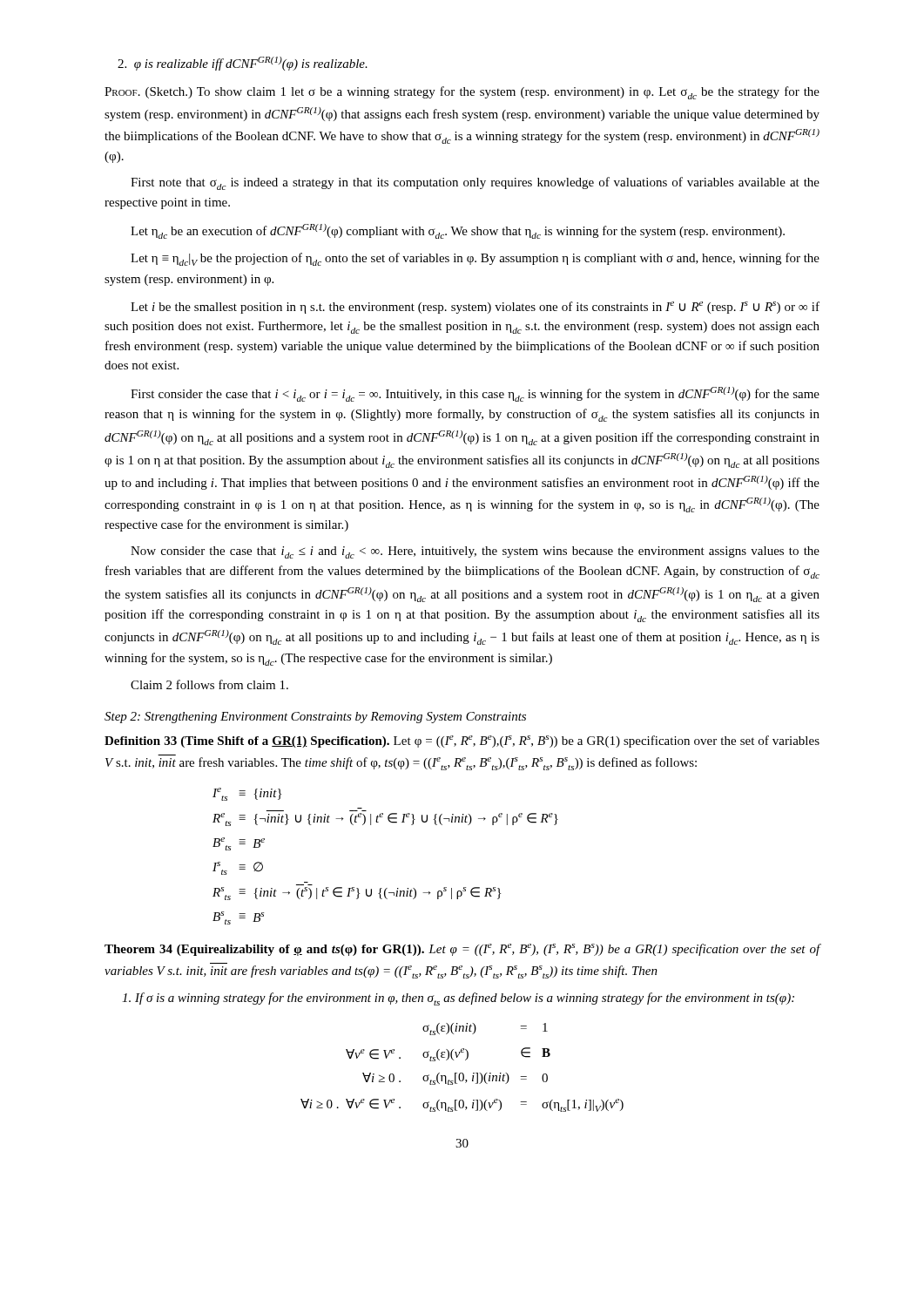Find the element starting "Definition 33 (Time"
The height and width of the screenshot is (1307, 924).
pyautogui.click(x=462, y=752)
